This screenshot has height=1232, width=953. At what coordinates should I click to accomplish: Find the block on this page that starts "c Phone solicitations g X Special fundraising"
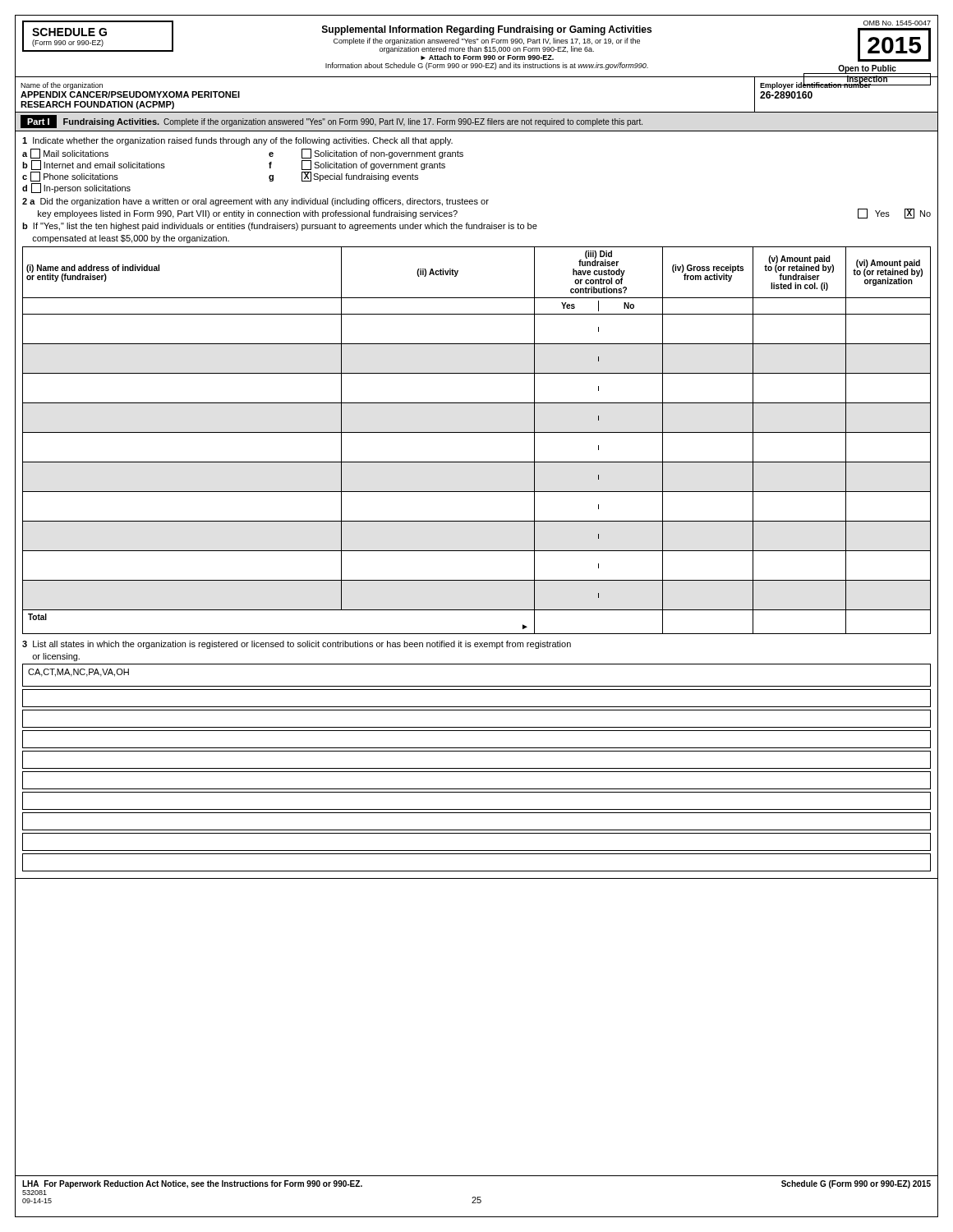(x=74, y=177)
